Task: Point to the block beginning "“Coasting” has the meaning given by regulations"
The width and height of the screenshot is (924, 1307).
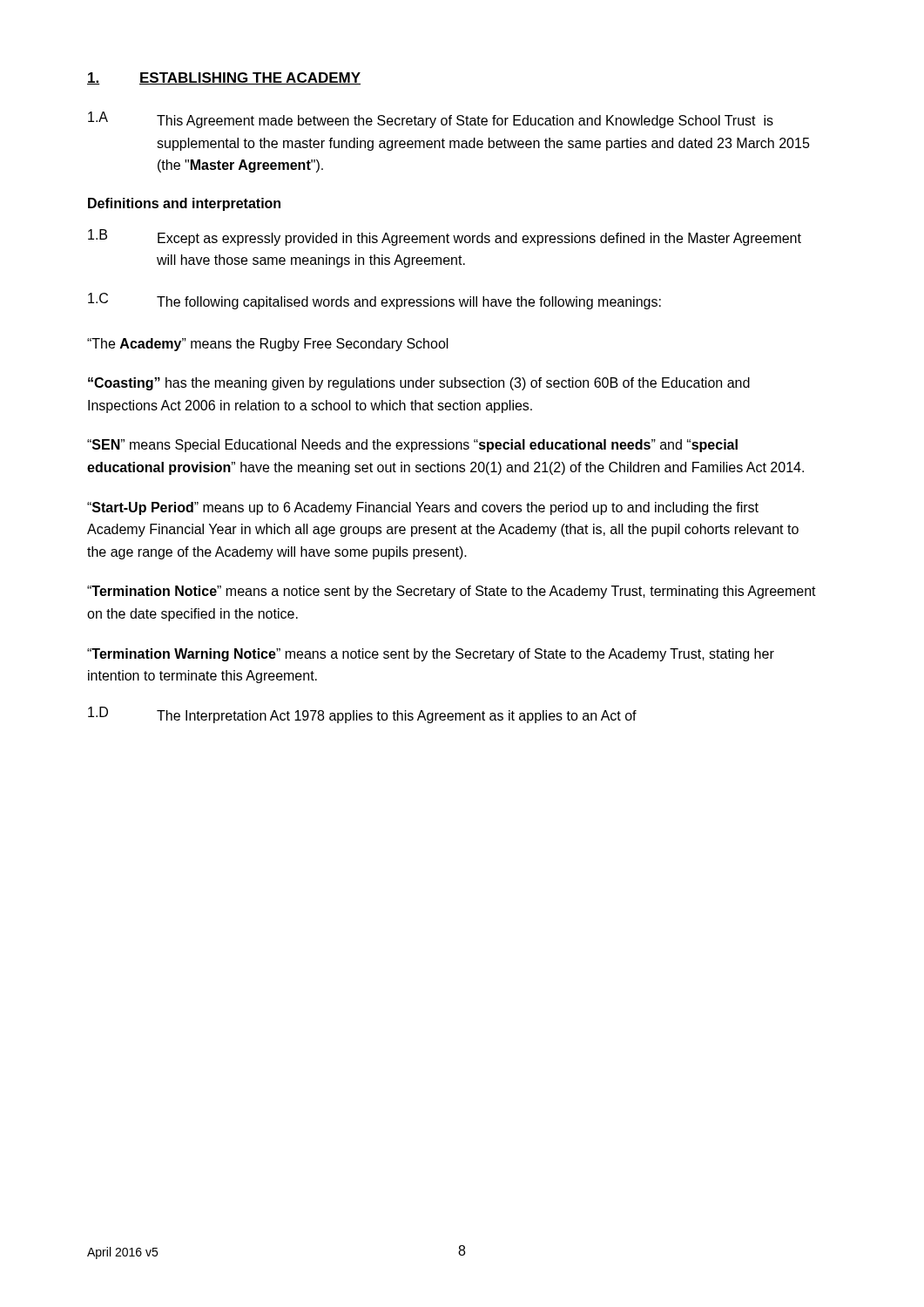Action: coord(419,394)
